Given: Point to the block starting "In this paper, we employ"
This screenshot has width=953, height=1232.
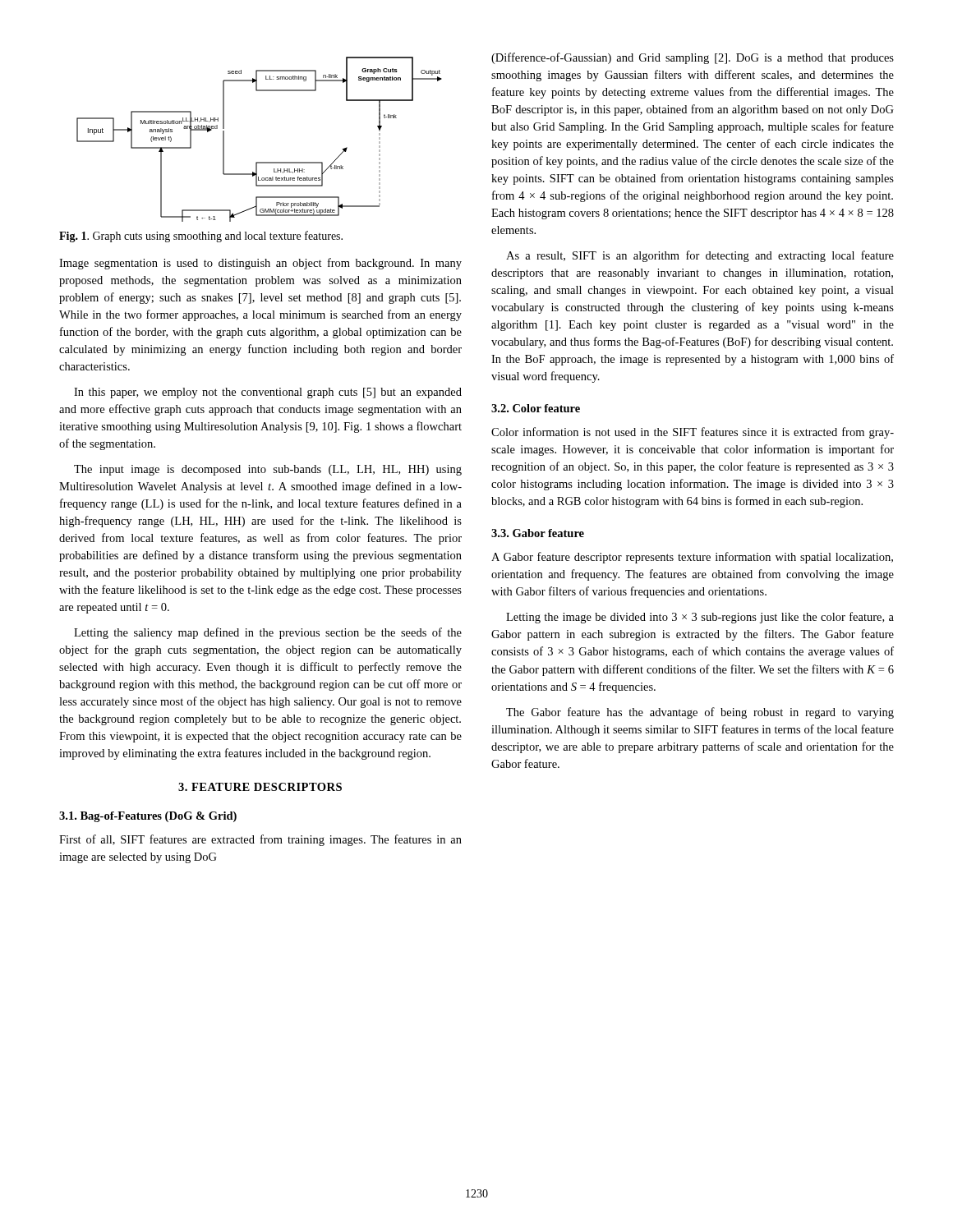Looking at the screenshot, I should (x=260, y=418).
